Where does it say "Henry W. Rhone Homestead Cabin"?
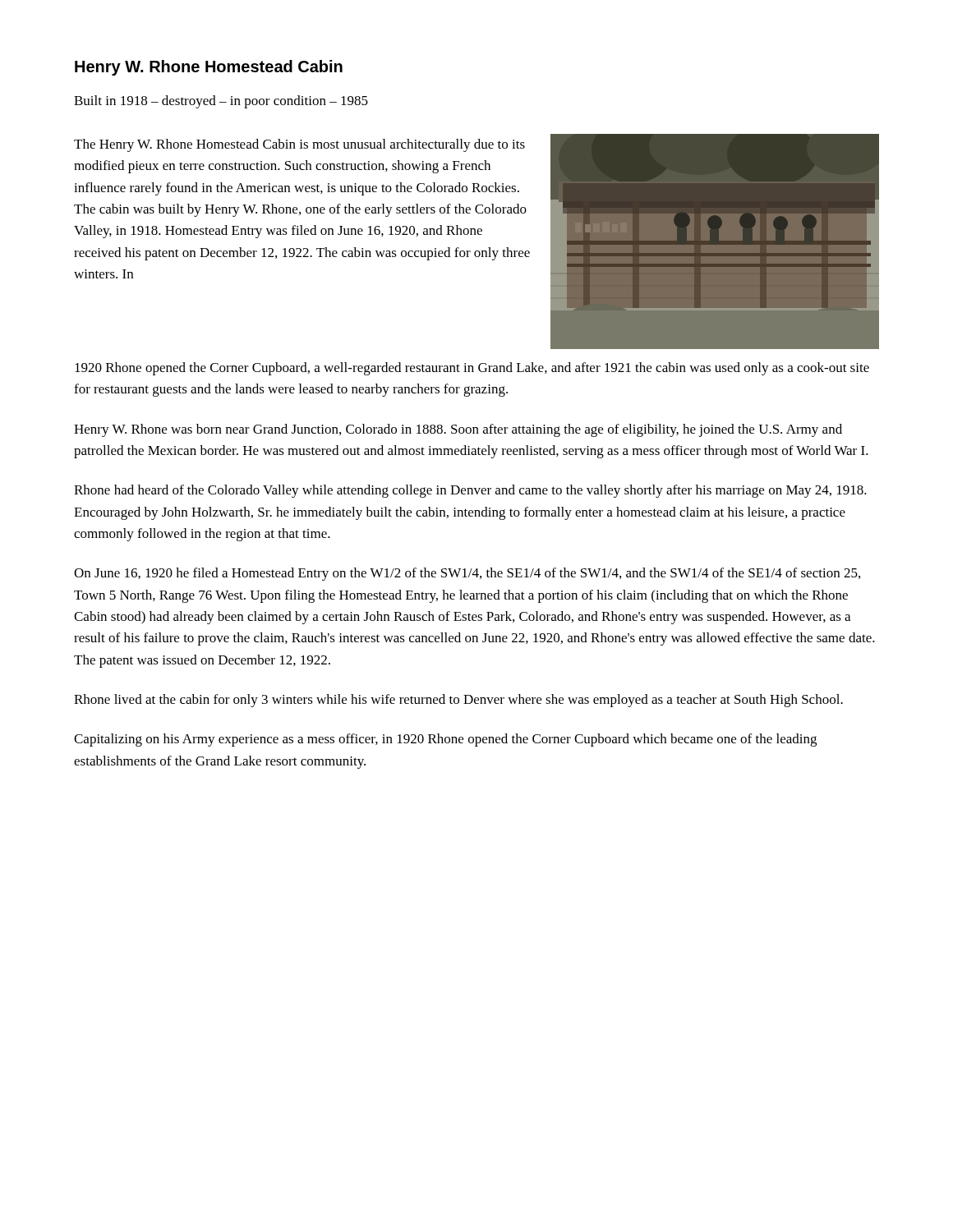Screen dimensions: 1232x953 point(209,67)
